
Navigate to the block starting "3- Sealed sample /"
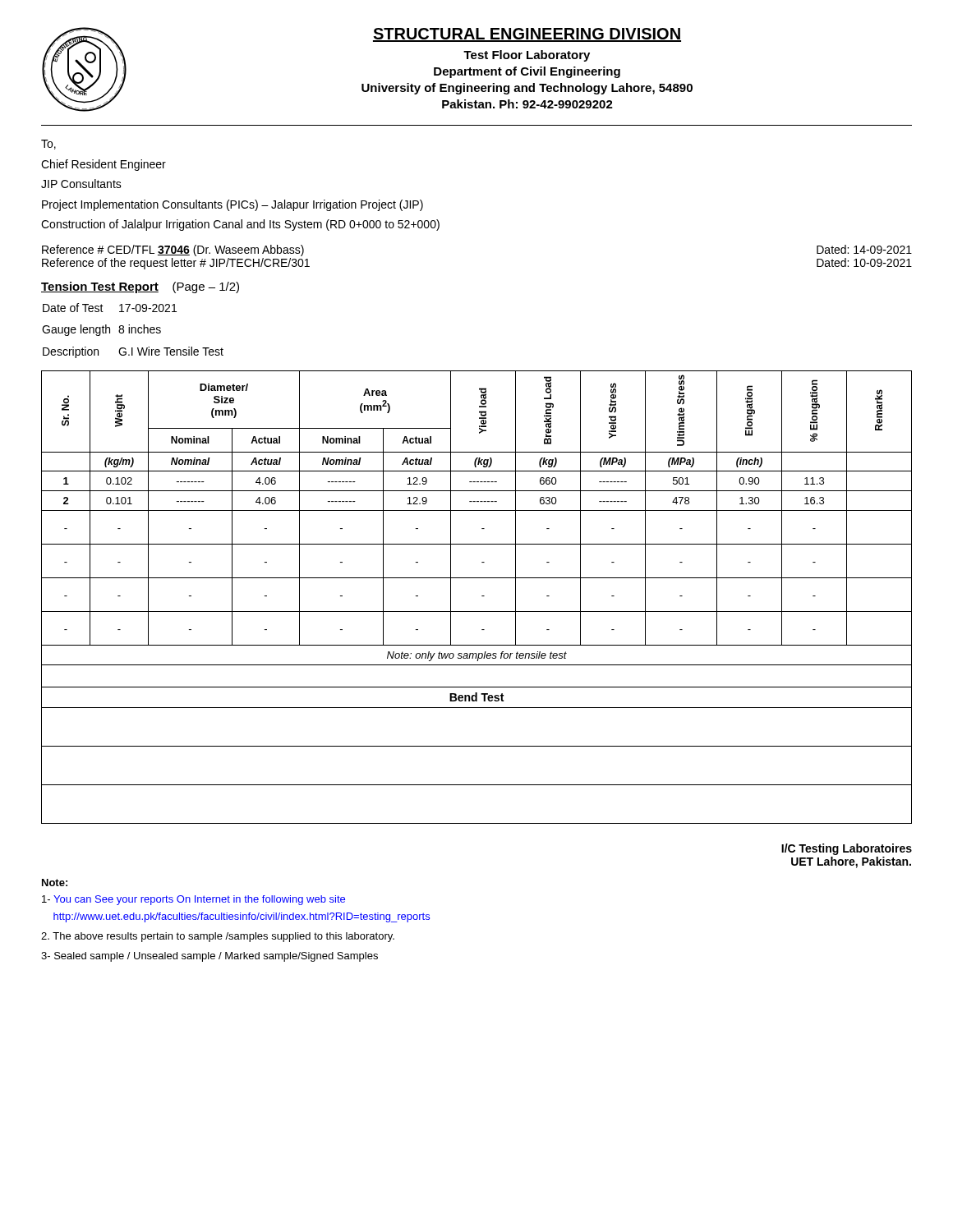tap(210, 955)
